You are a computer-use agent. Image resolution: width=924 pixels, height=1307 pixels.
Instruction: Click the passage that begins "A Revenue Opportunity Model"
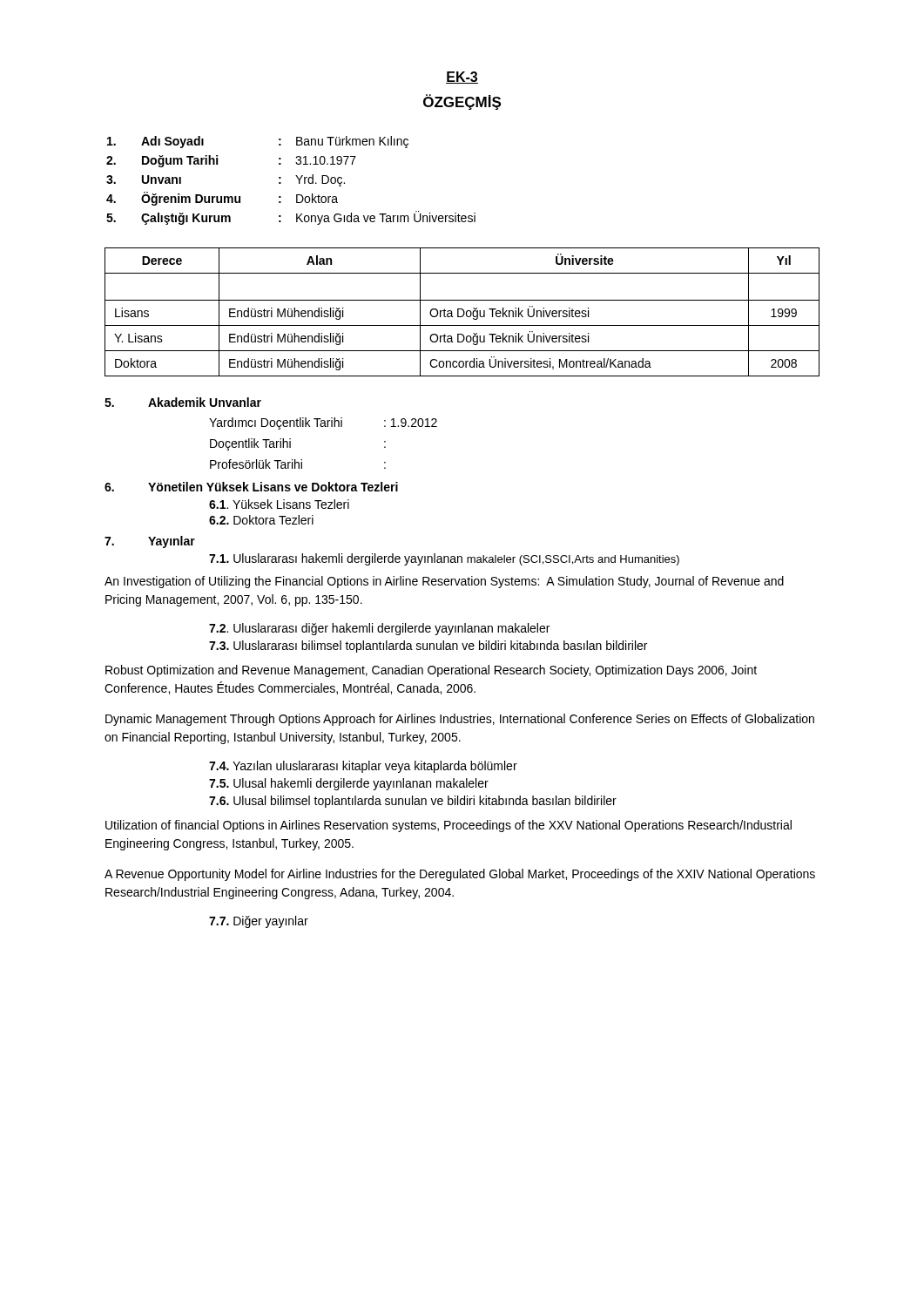click(460, 883)
